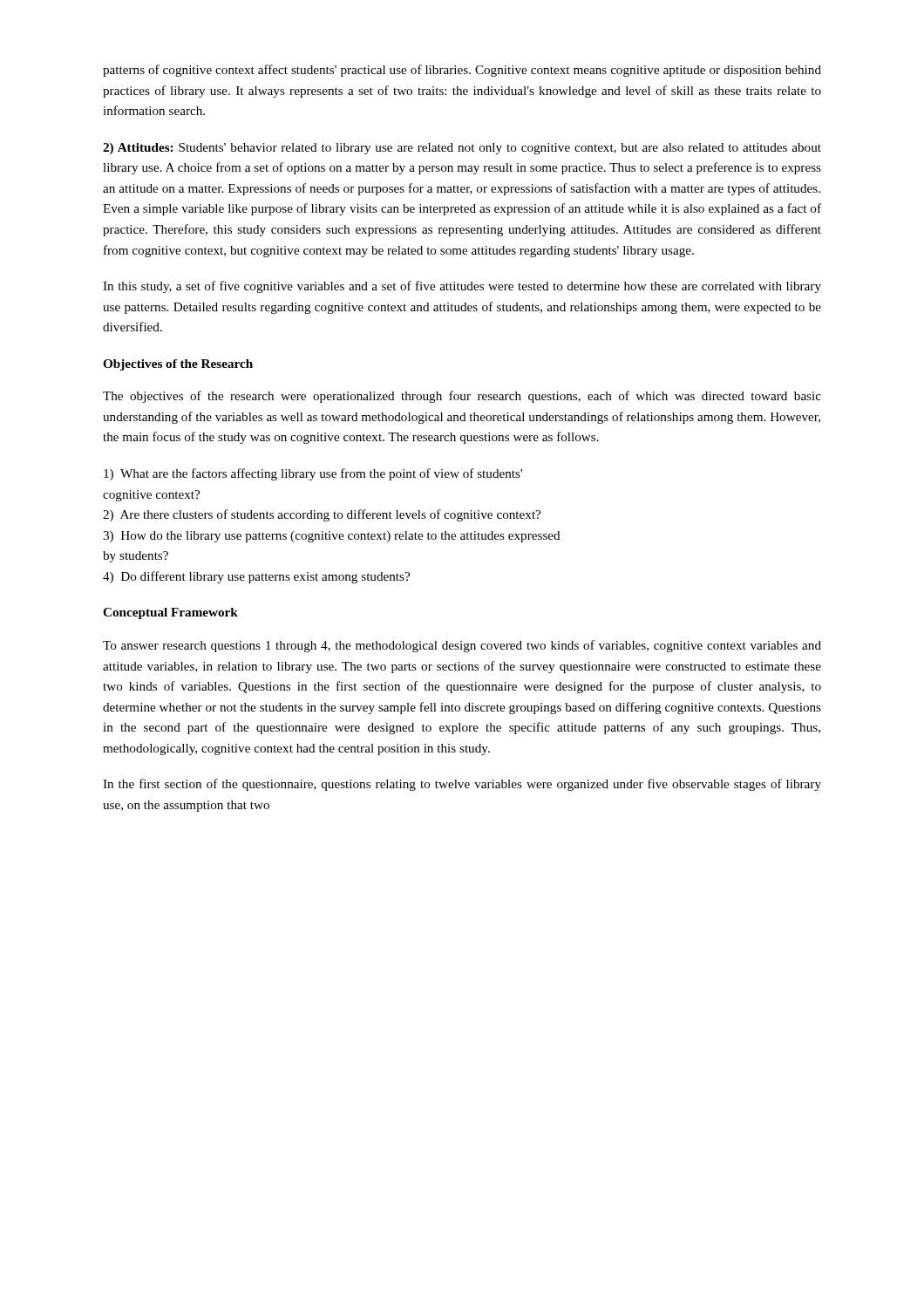Point to the block beginning "1) What are"
924x1308 pixels.
click(313, 483)
